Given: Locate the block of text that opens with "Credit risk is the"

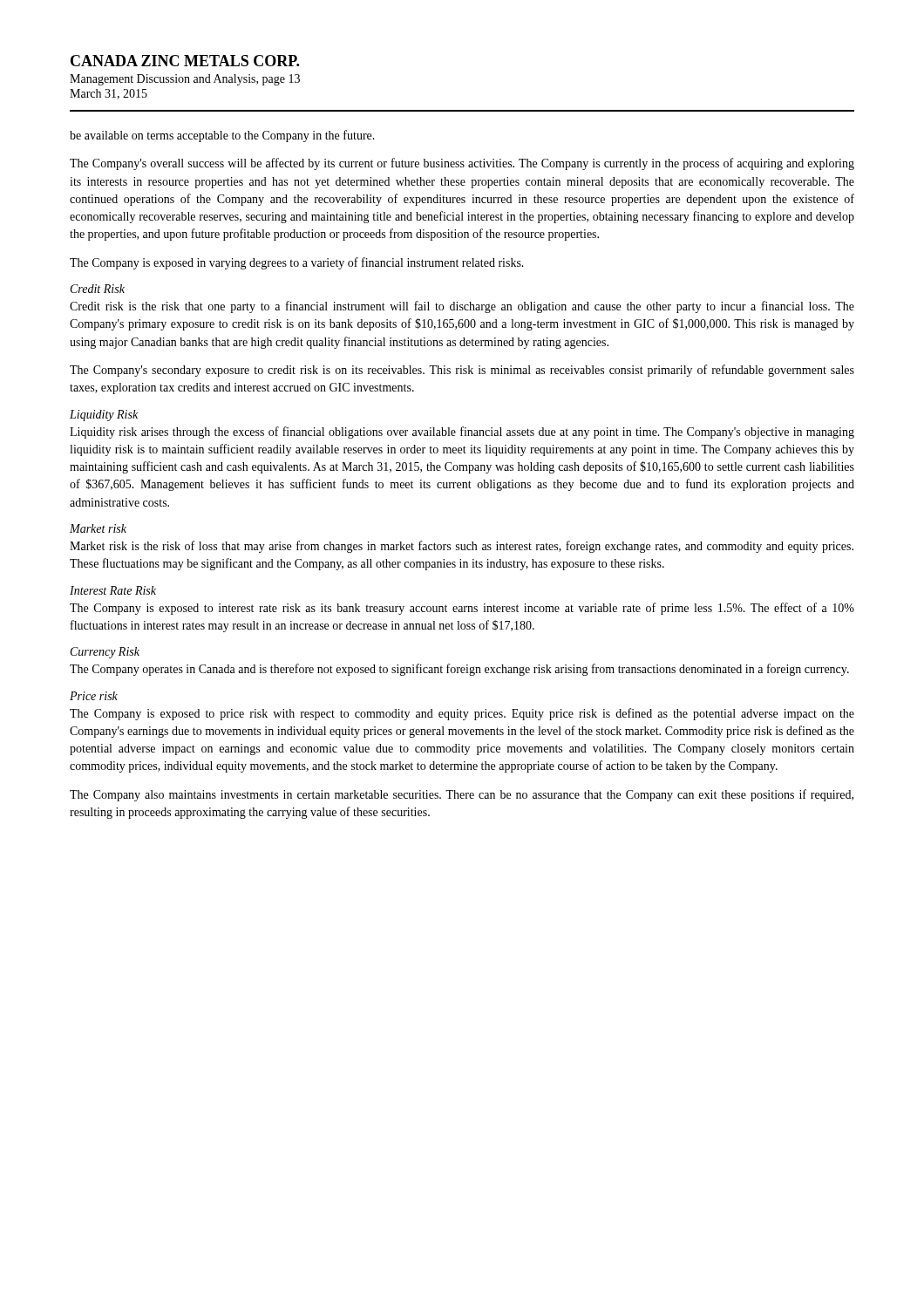Looking at the screenshot, I should (462, 324).
